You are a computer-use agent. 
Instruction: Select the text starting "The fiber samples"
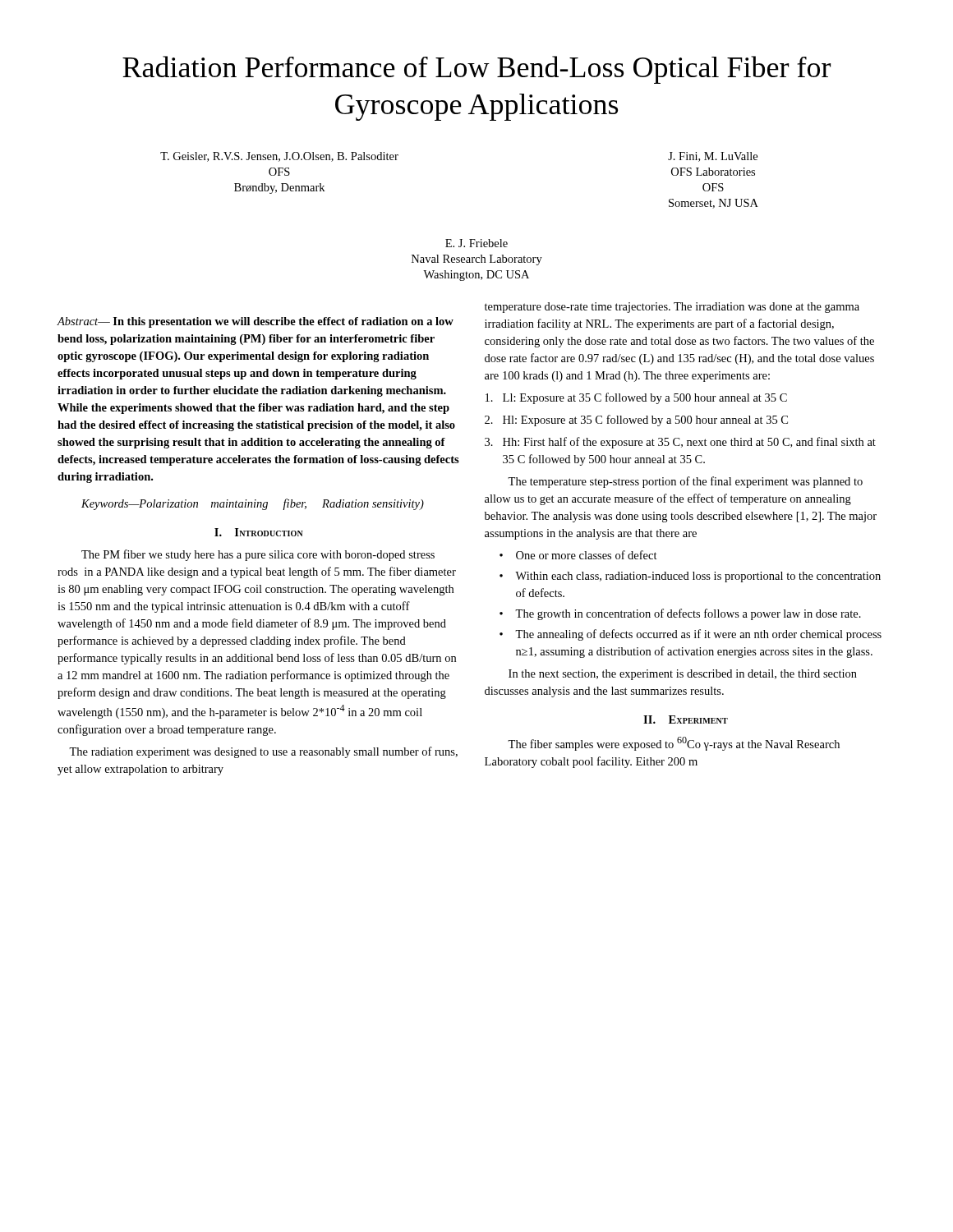pos(685,752)
